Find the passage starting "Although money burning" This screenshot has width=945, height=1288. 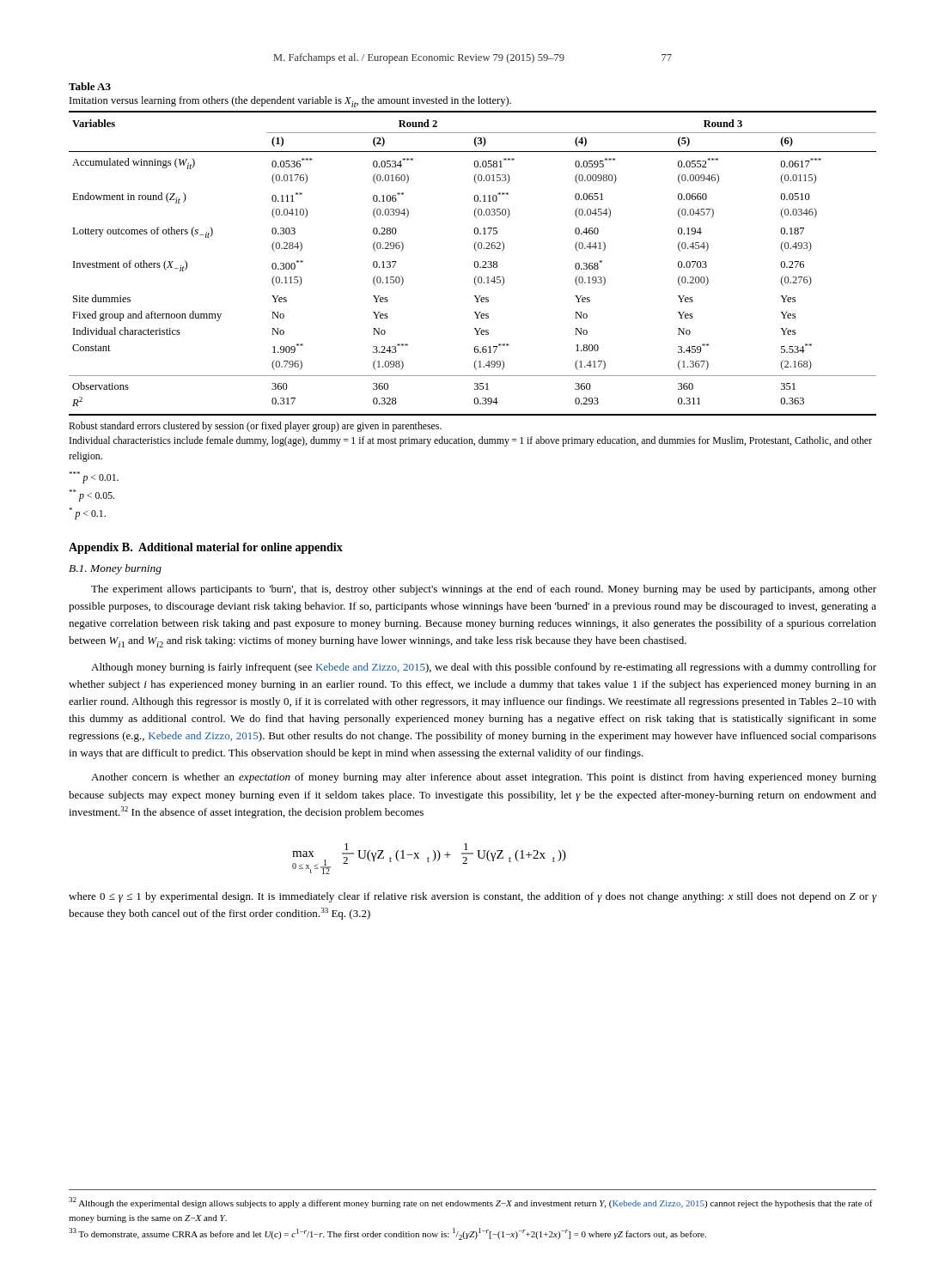point(472,710)
